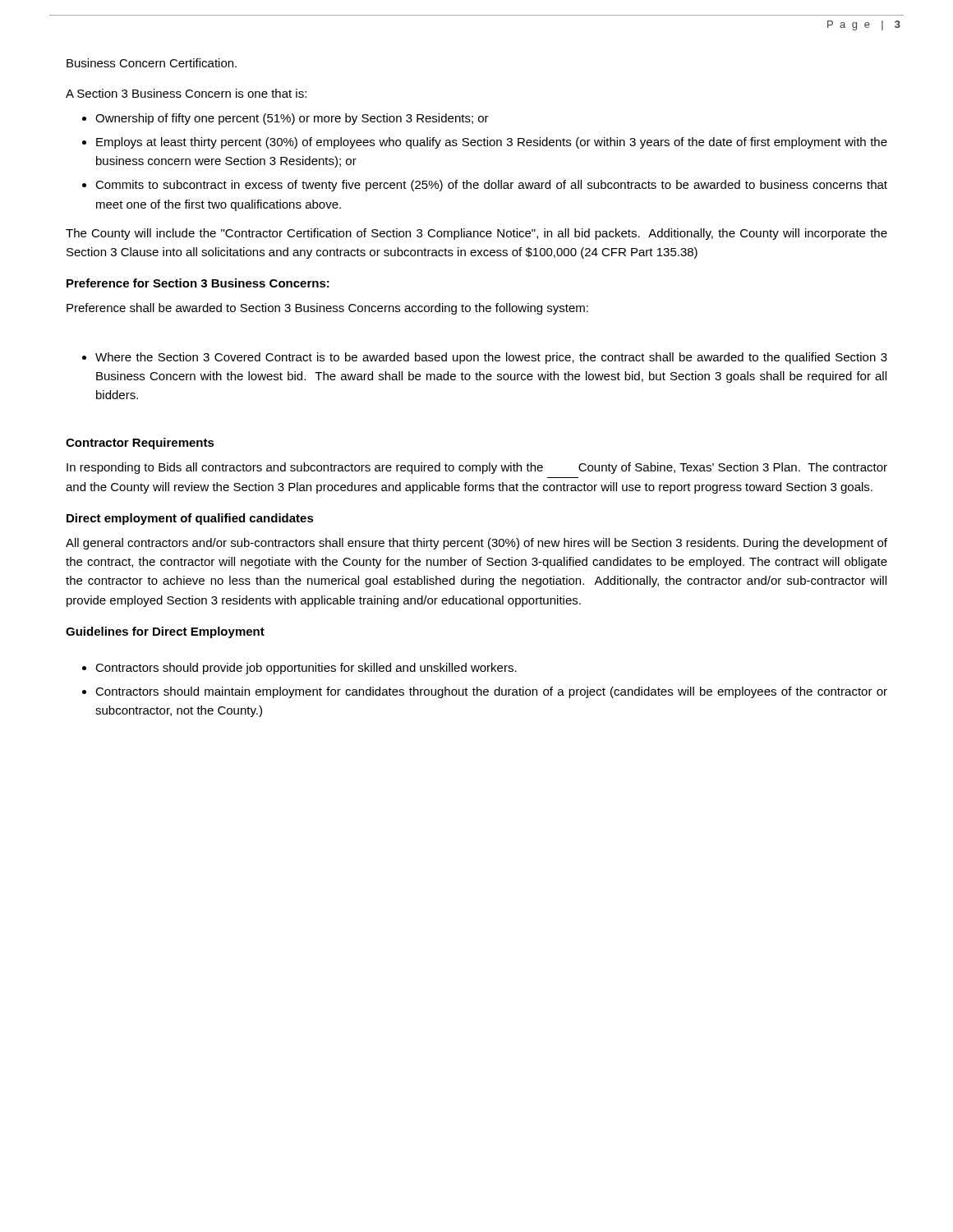Find the text block starting "A Section 3 Business Concern"
This screenshot has width=953, height=1232.
tap(187, 93)
